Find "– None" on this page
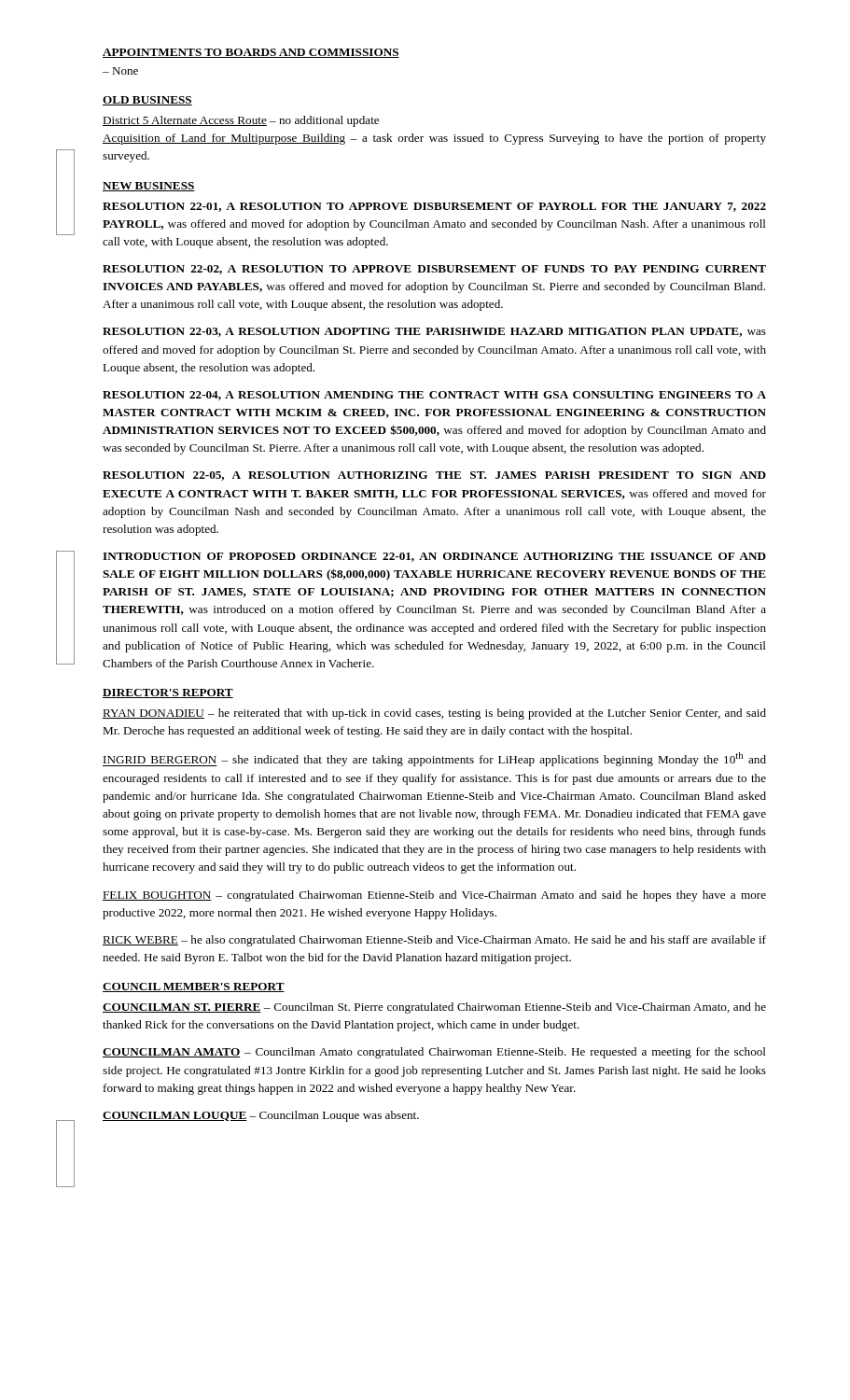This screenshot has width=850, height=1400. pos(121,70)
